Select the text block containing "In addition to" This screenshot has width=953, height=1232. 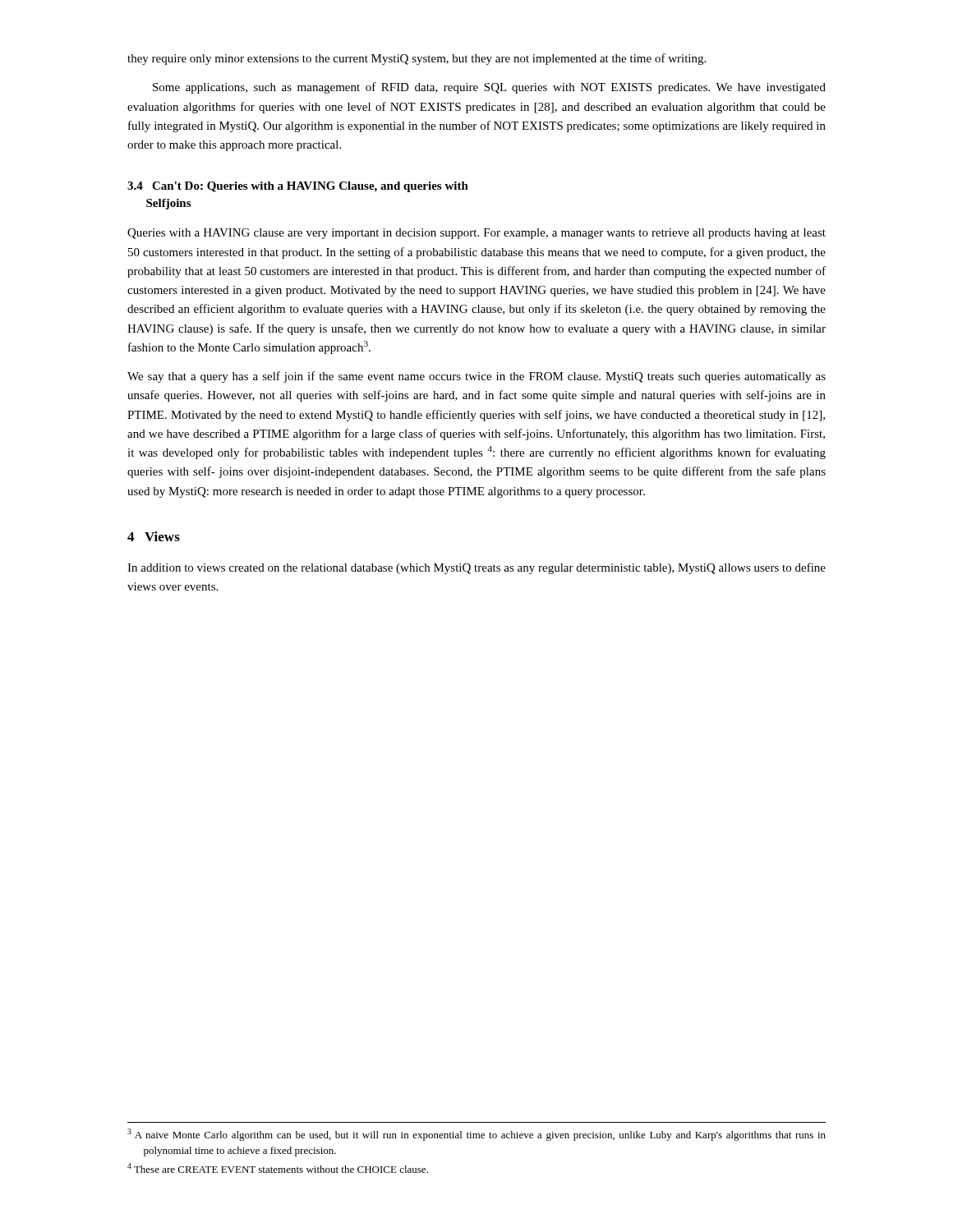476,577
